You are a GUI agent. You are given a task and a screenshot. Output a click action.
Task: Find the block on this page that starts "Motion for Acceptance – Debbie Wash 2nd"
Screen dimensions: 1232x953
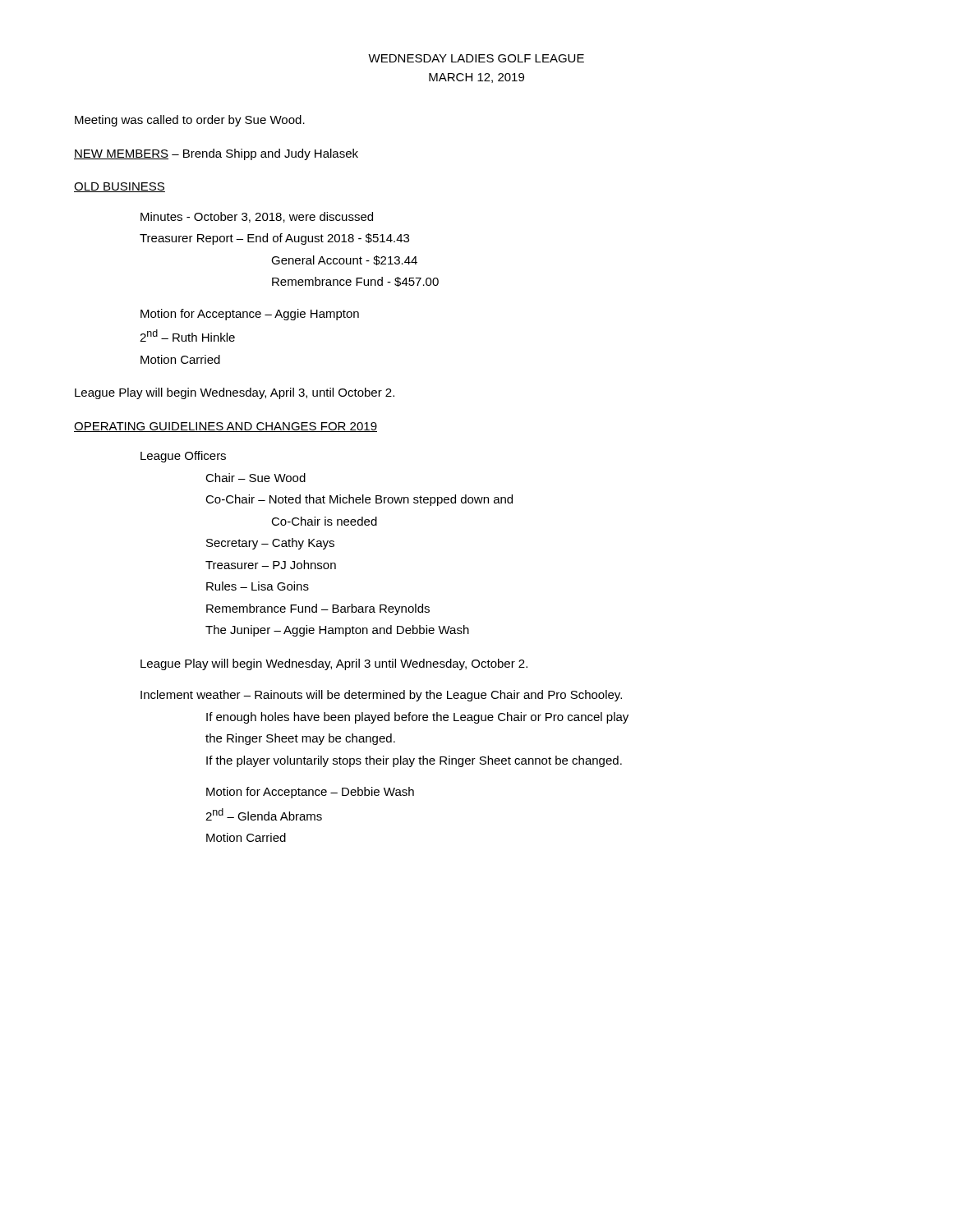point(310,793)
